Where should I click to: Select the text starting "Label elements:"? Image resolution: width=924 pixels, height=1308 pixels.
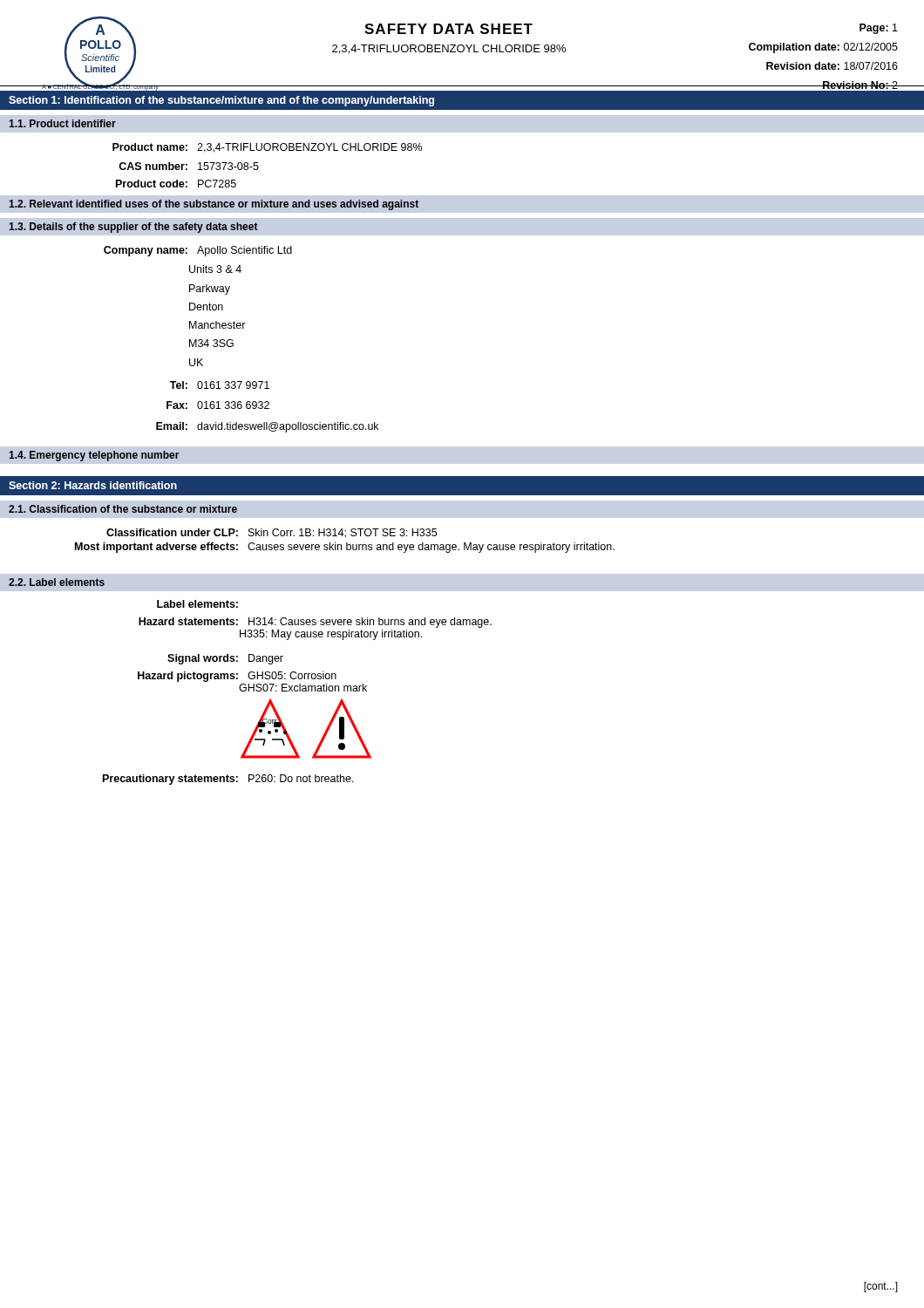click(x=197, y=604)
